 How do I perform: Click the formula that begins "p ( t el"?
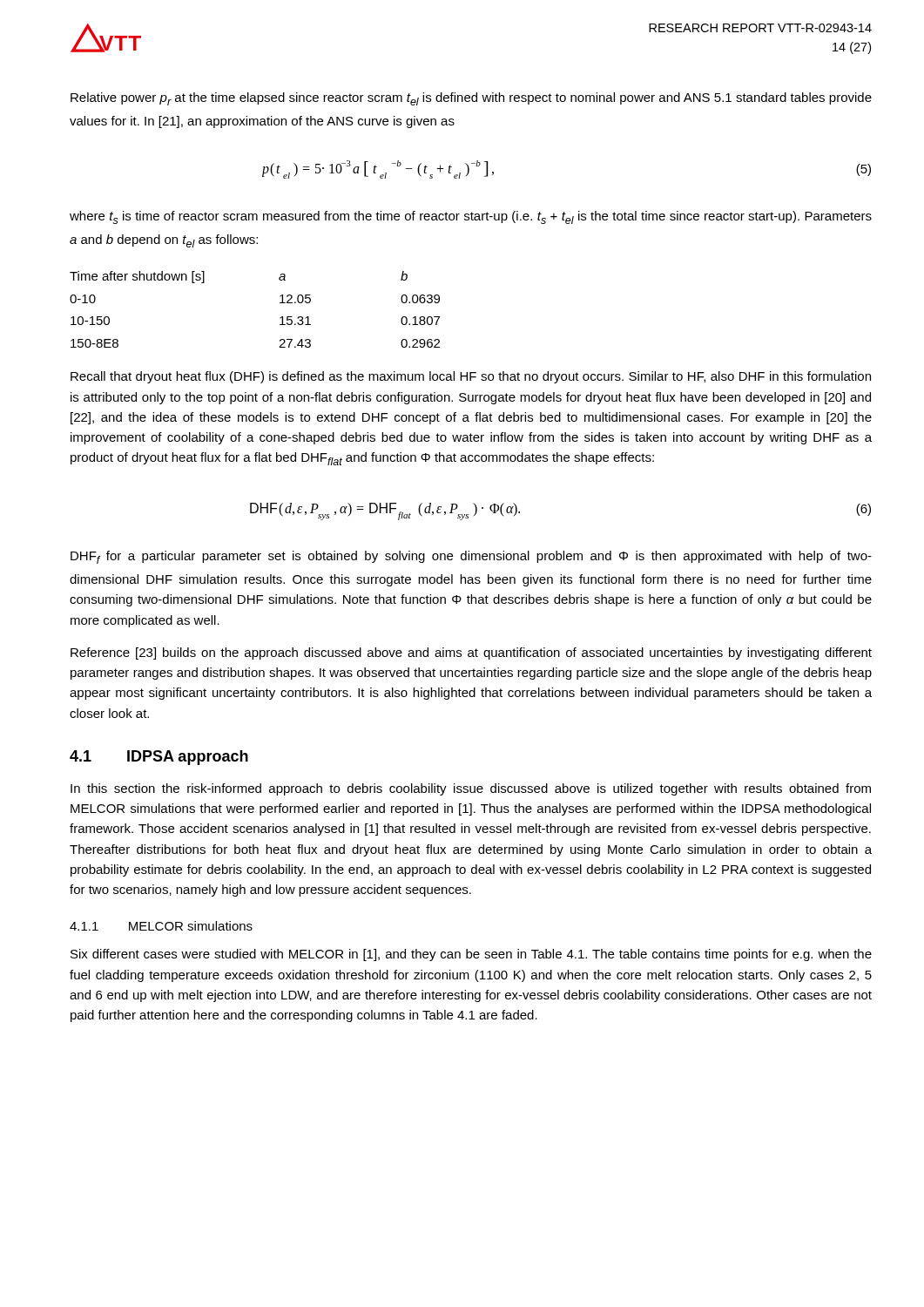coord(471,168)
